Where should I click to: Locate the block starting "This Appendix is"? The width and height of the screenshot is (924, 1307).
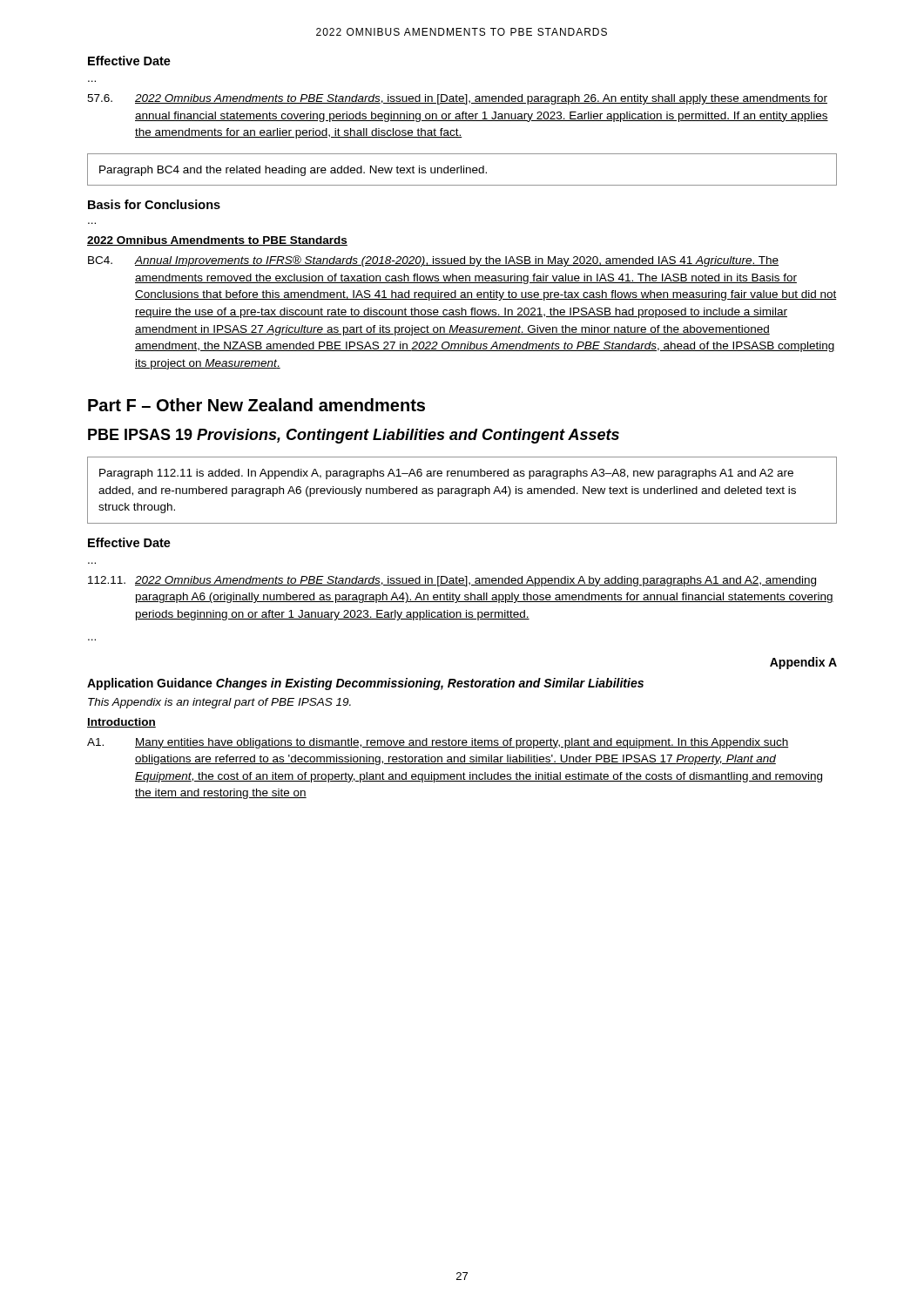(220, 701)
